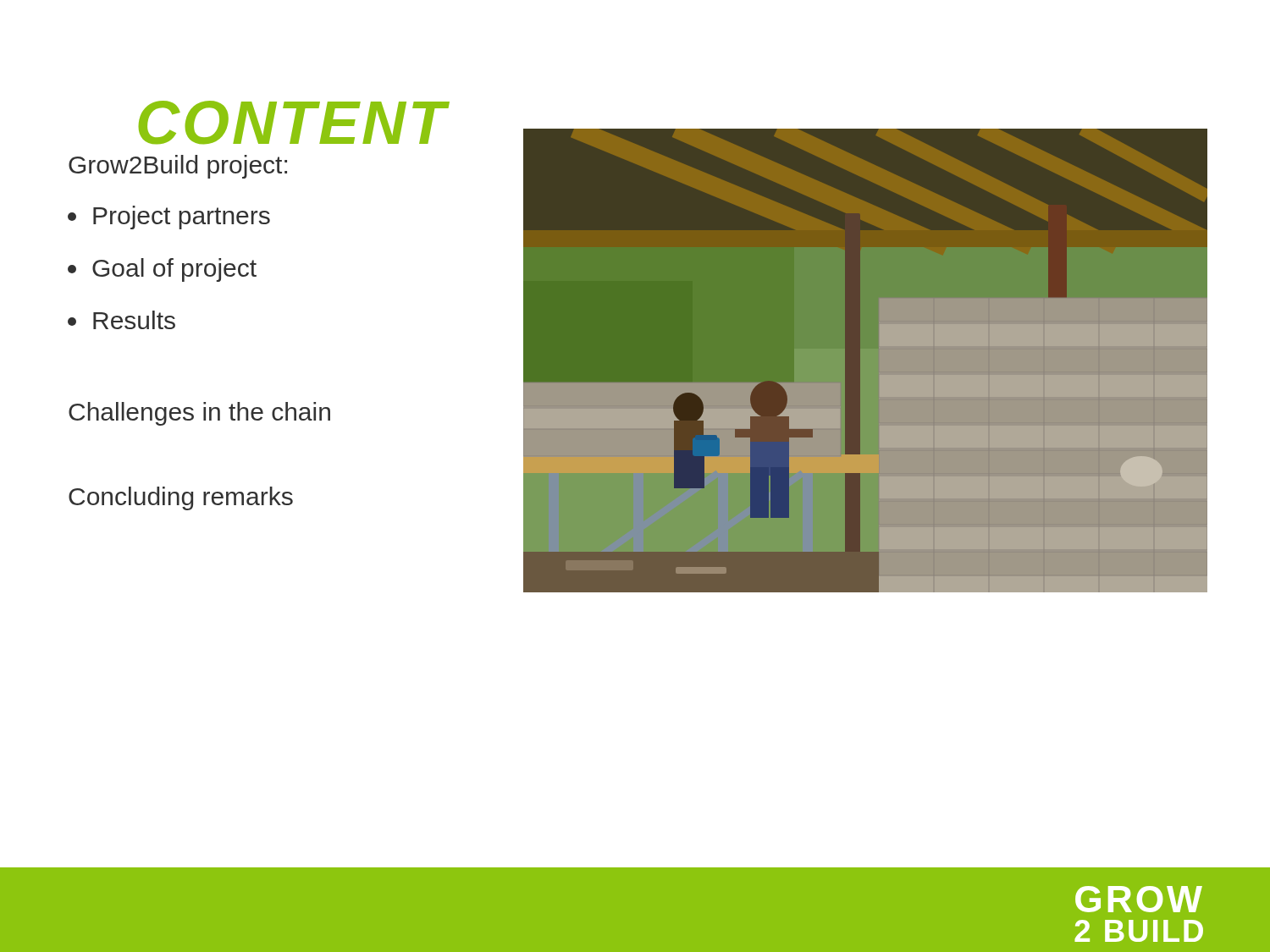1270x952 pixels.
Task: Click on the list item containing "Project partners"
Action: [169, 216]
